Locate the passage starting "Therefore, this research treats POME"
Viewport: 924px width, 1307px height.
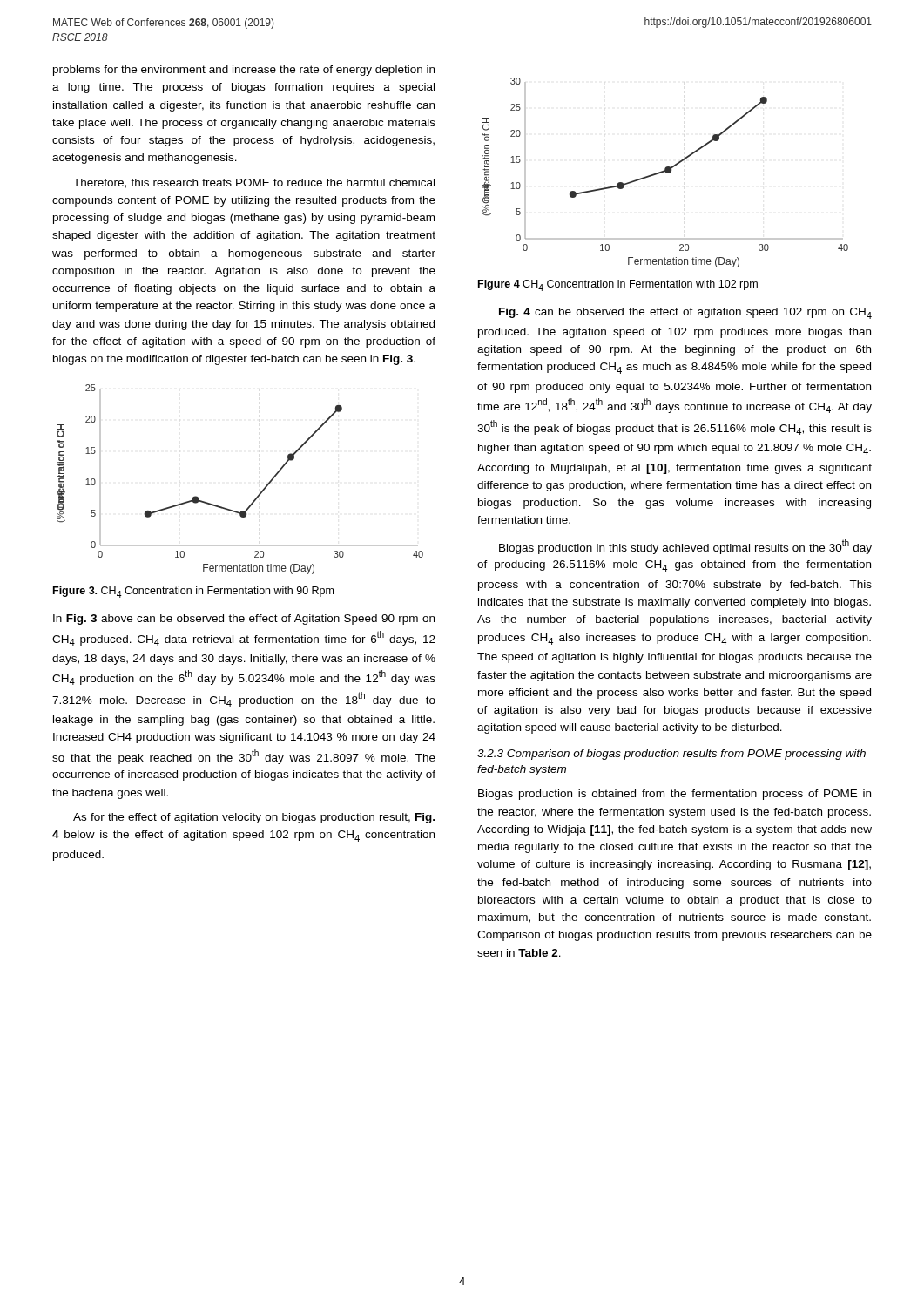(x=244, y=271)
